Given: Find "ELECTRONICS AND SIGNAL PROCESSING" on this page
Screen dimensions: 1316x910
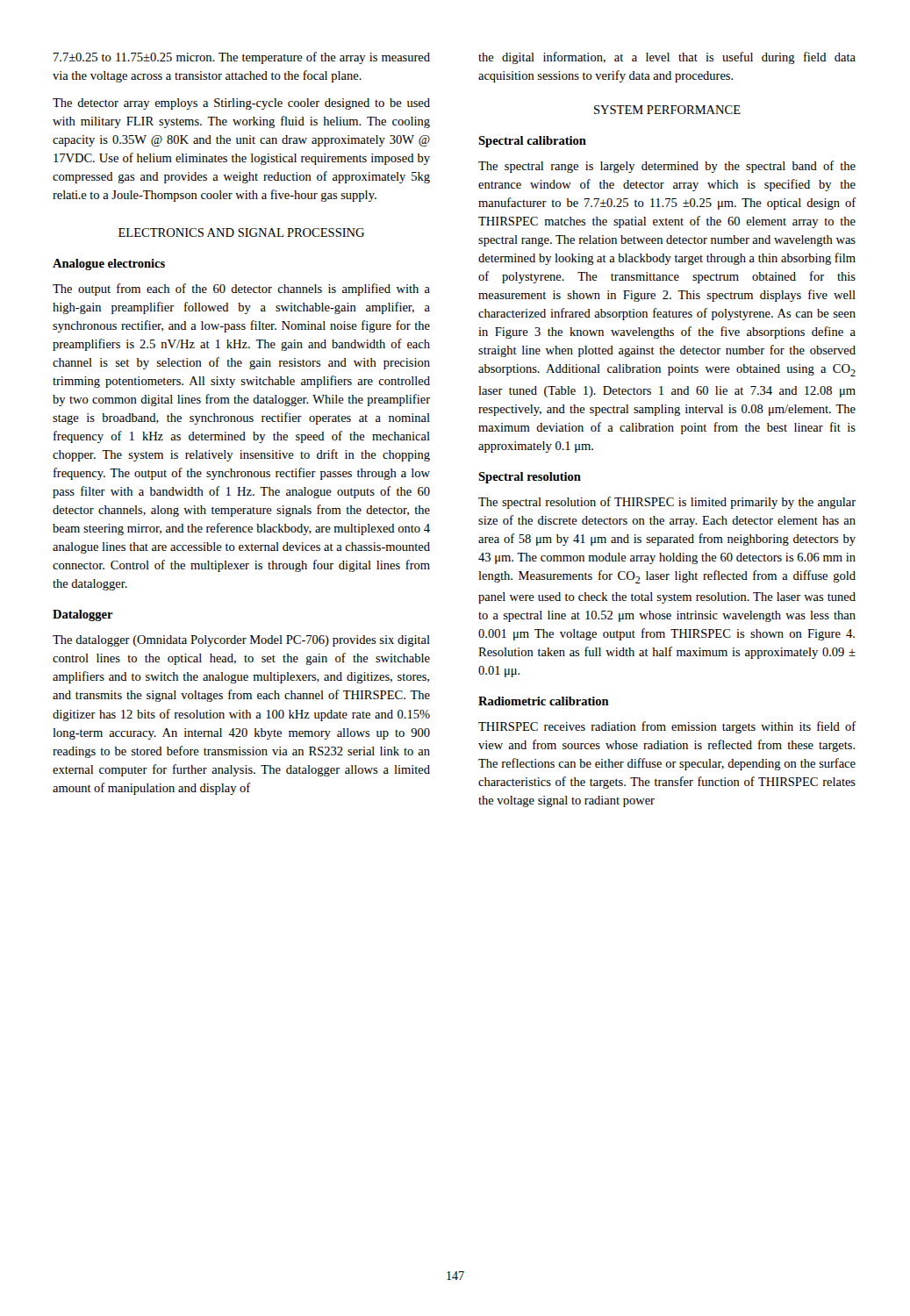Looking at the screenshot, I should click(x=241, y=233).
